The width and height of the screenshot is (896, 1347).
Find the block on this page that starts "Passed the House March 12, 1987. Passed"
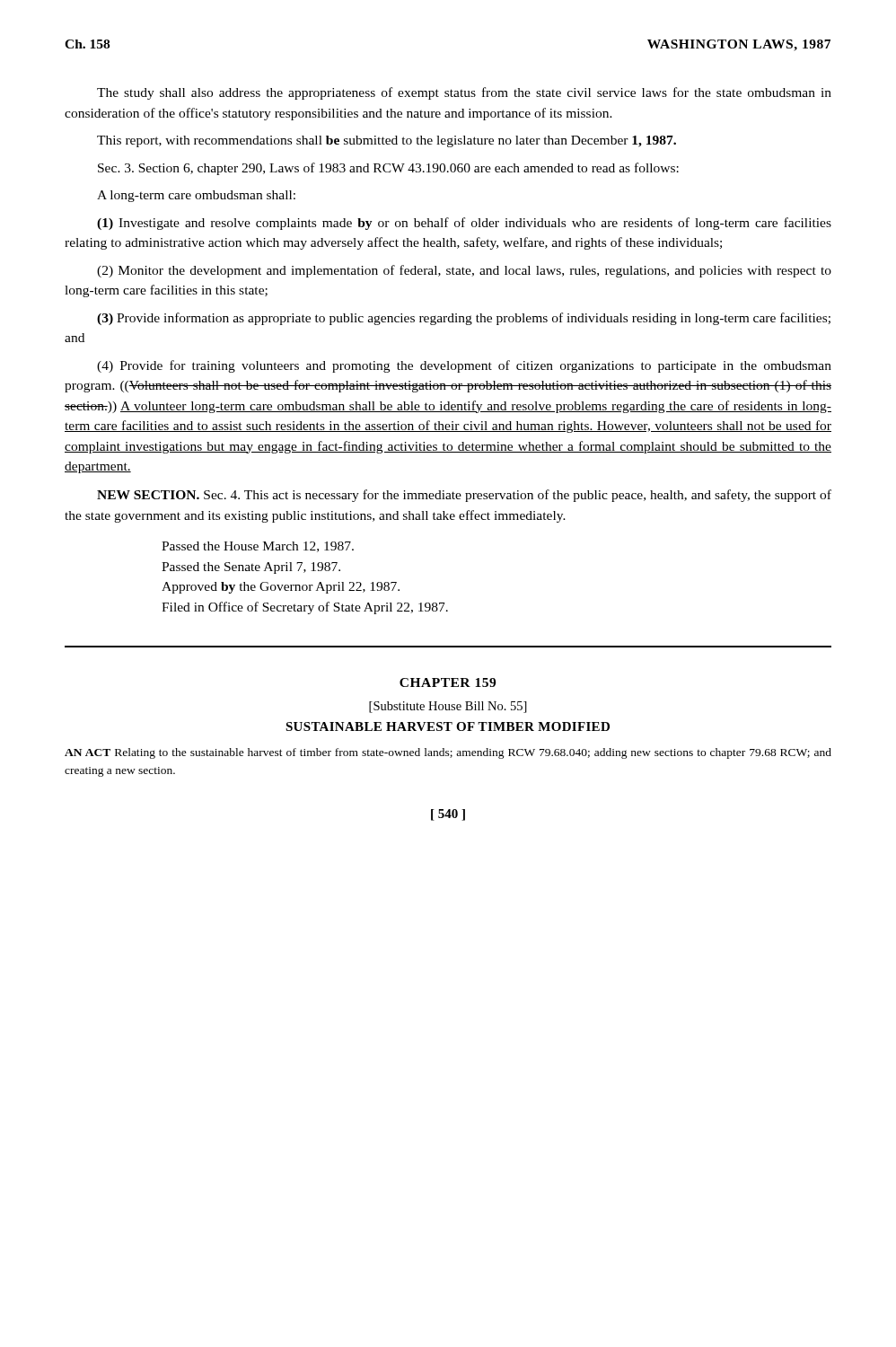[258, 547]
